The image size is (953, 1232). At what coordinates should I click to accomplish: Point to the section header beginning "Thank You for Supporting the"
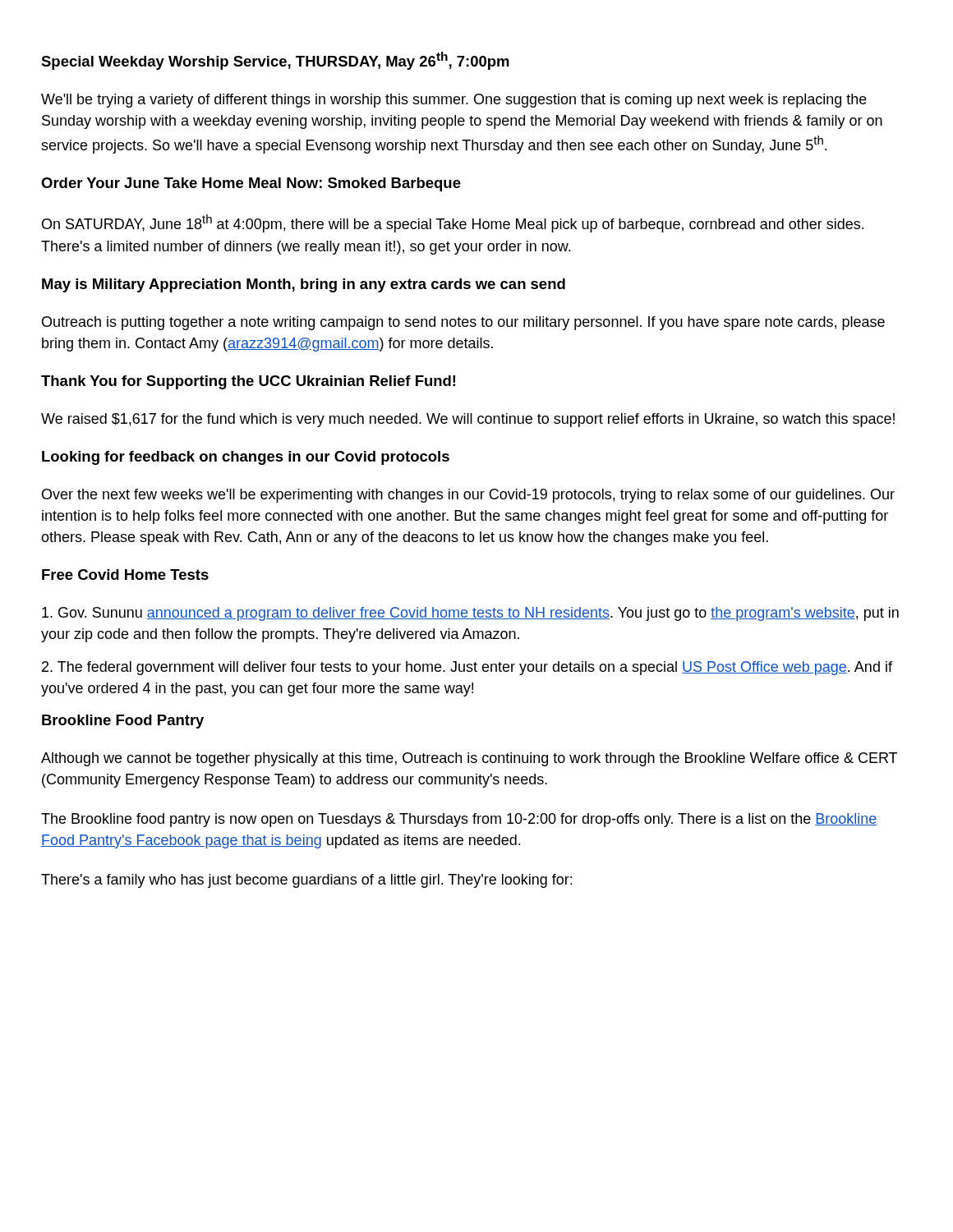coord(248,382)
